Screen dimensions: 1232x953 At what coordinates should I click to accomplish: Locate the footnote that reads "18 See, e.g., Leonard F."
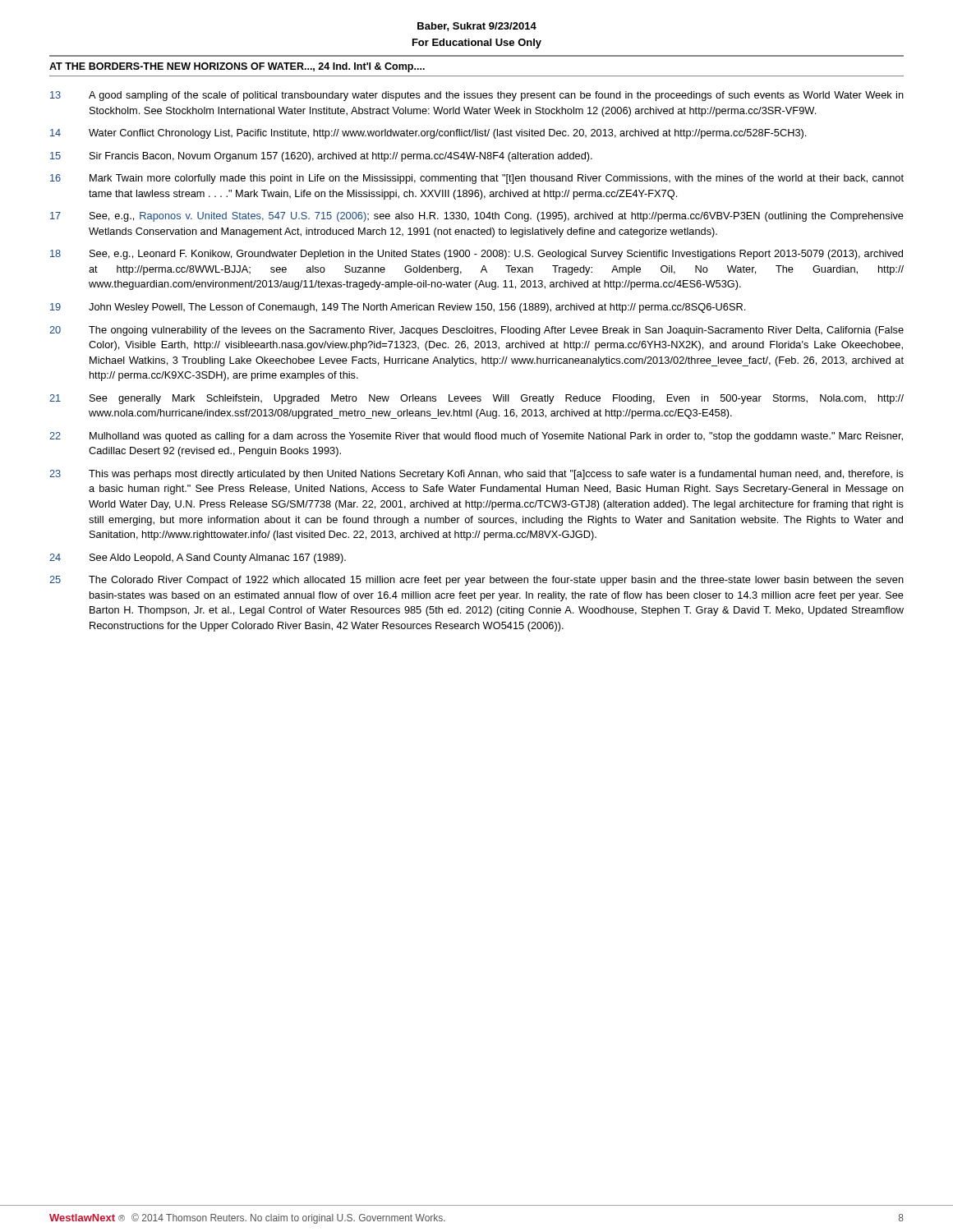coord(476,270)
